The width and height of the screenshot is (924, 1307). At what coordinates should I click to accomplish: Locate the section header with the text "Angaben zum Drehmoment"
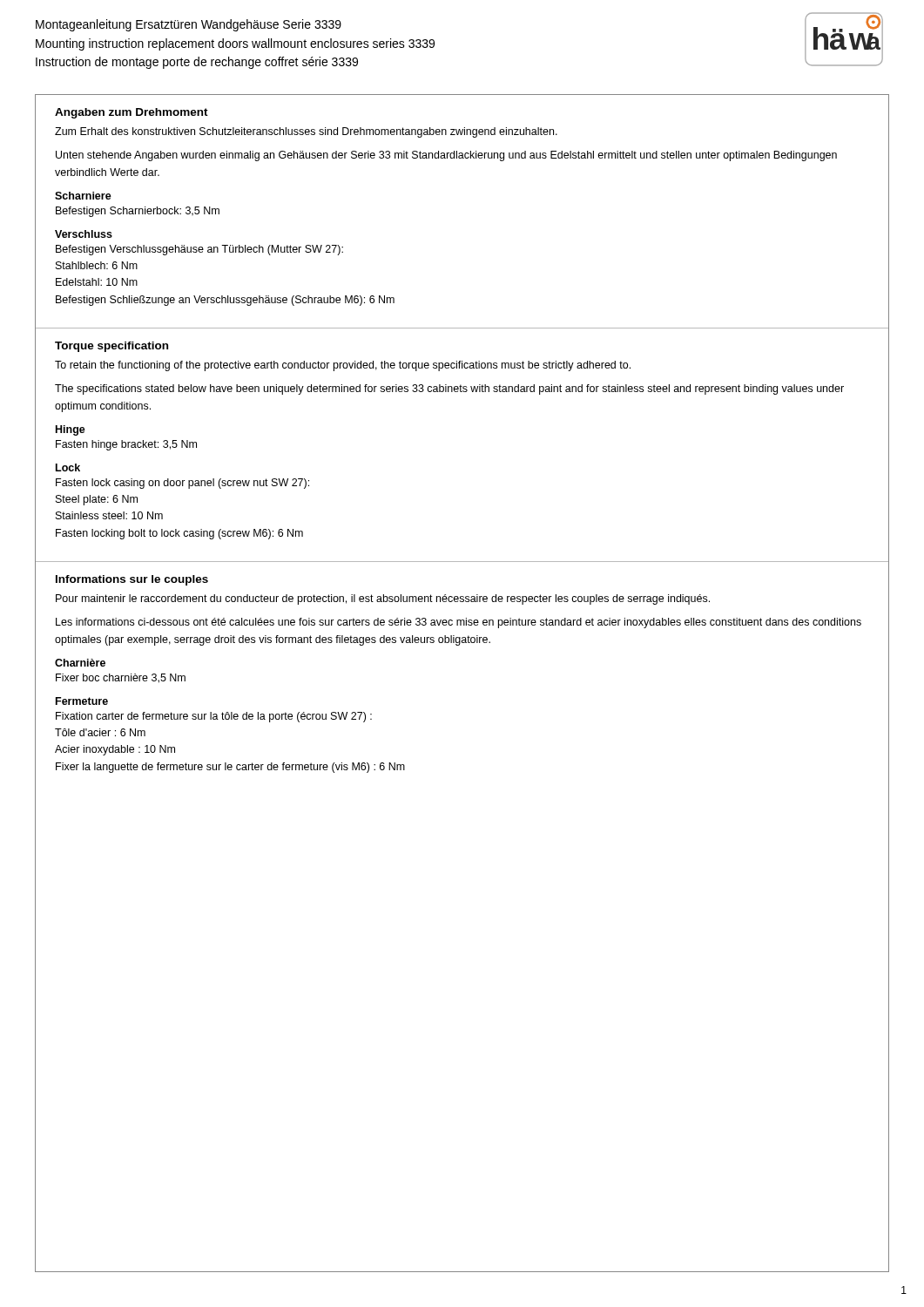[131, 112]
